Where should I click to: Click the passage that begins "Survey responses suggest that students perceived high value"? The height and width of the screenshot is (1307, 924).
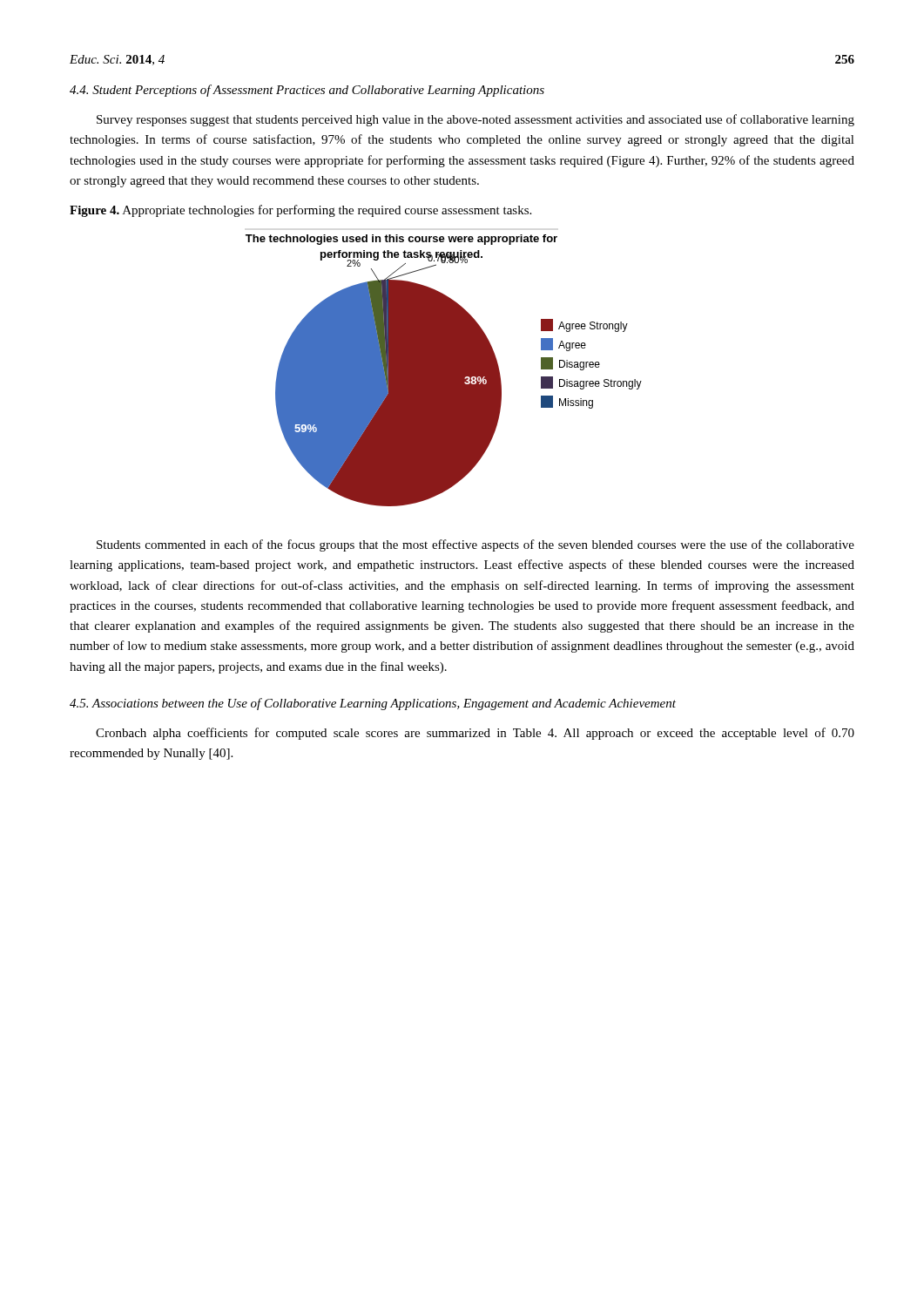(x=462, y=150)
